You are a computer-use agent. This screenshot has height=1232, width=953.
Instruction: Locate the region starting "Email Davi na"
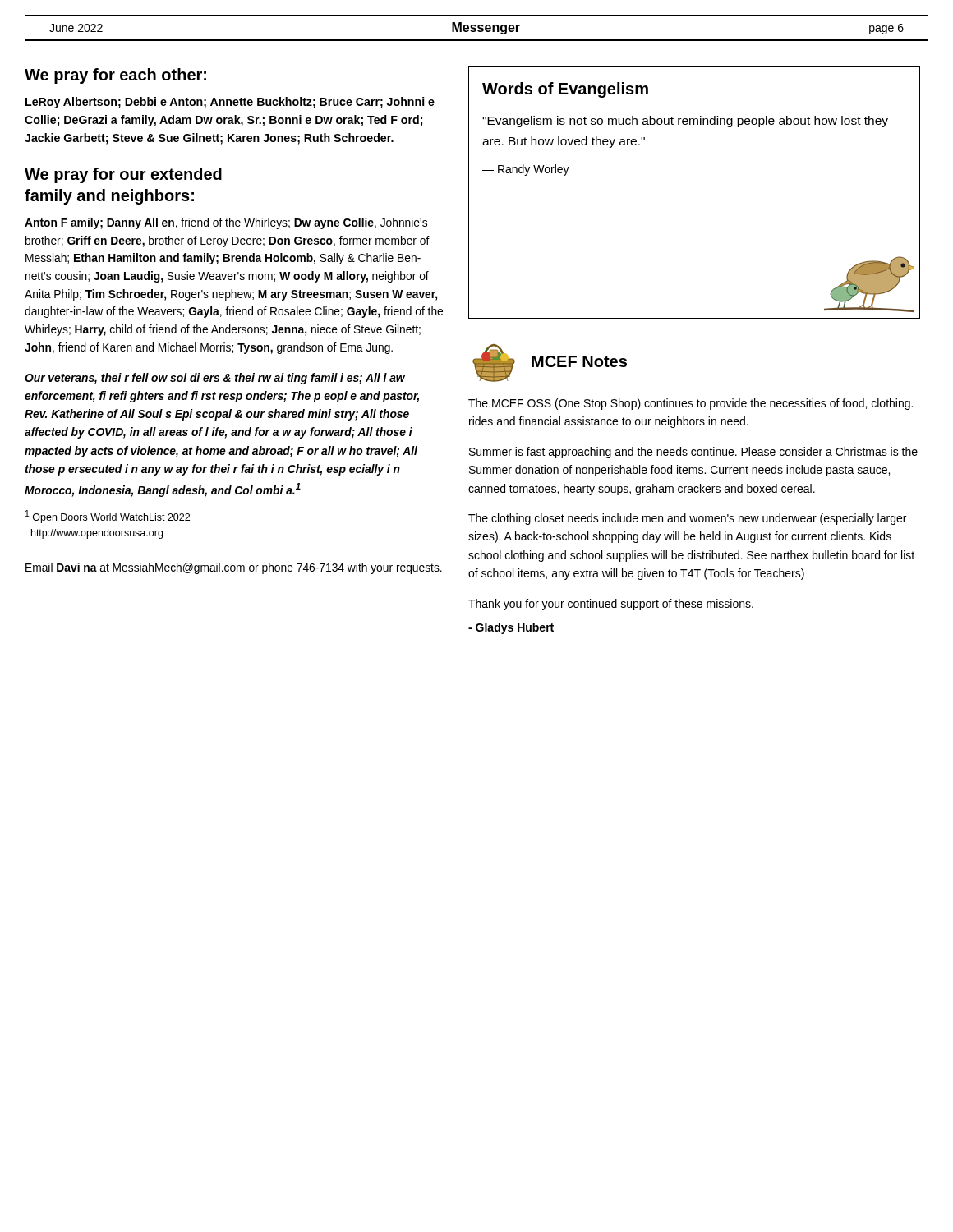pos(234,568)
